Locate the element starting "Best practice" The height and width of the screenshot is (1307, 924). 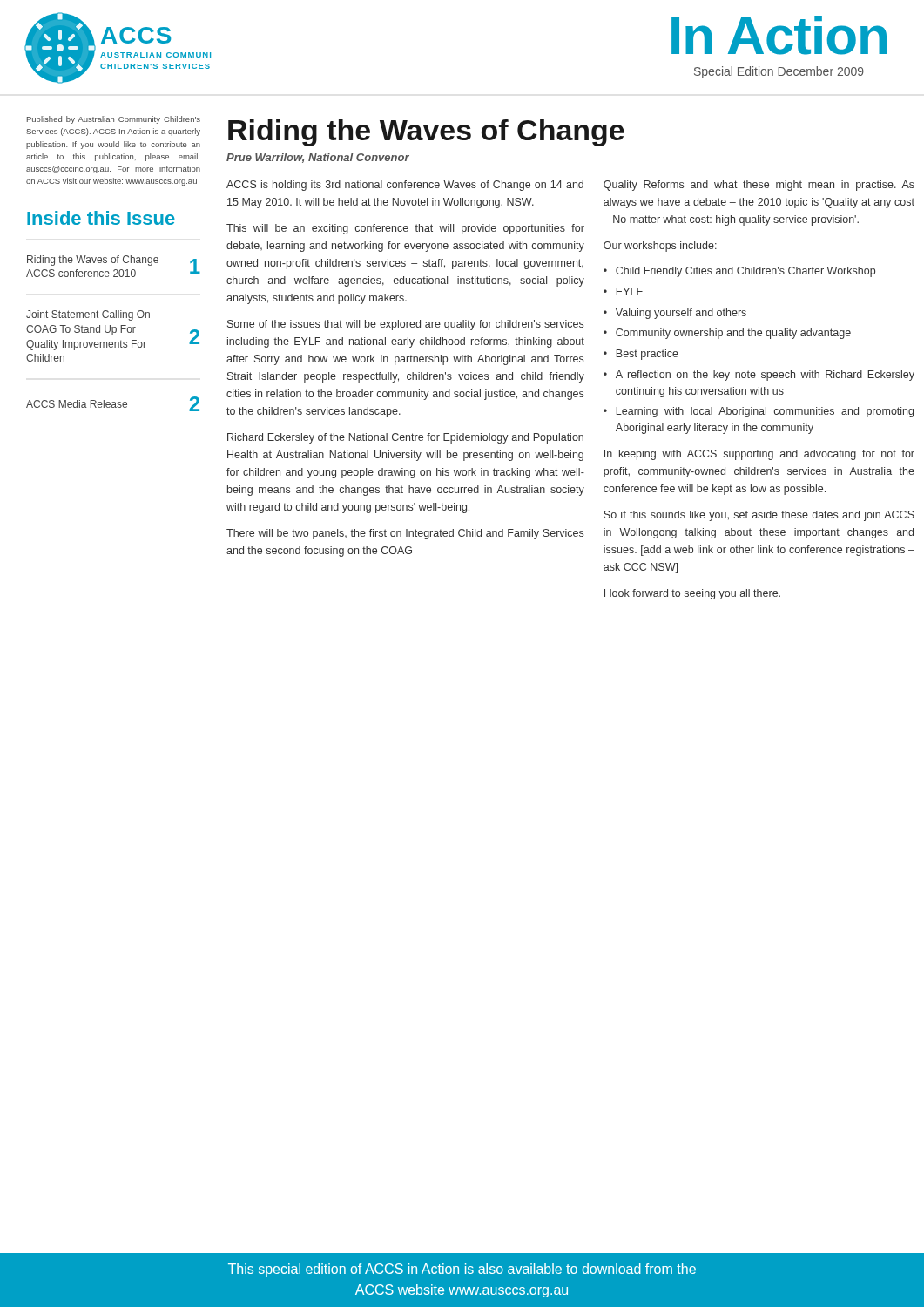(647, 354)
